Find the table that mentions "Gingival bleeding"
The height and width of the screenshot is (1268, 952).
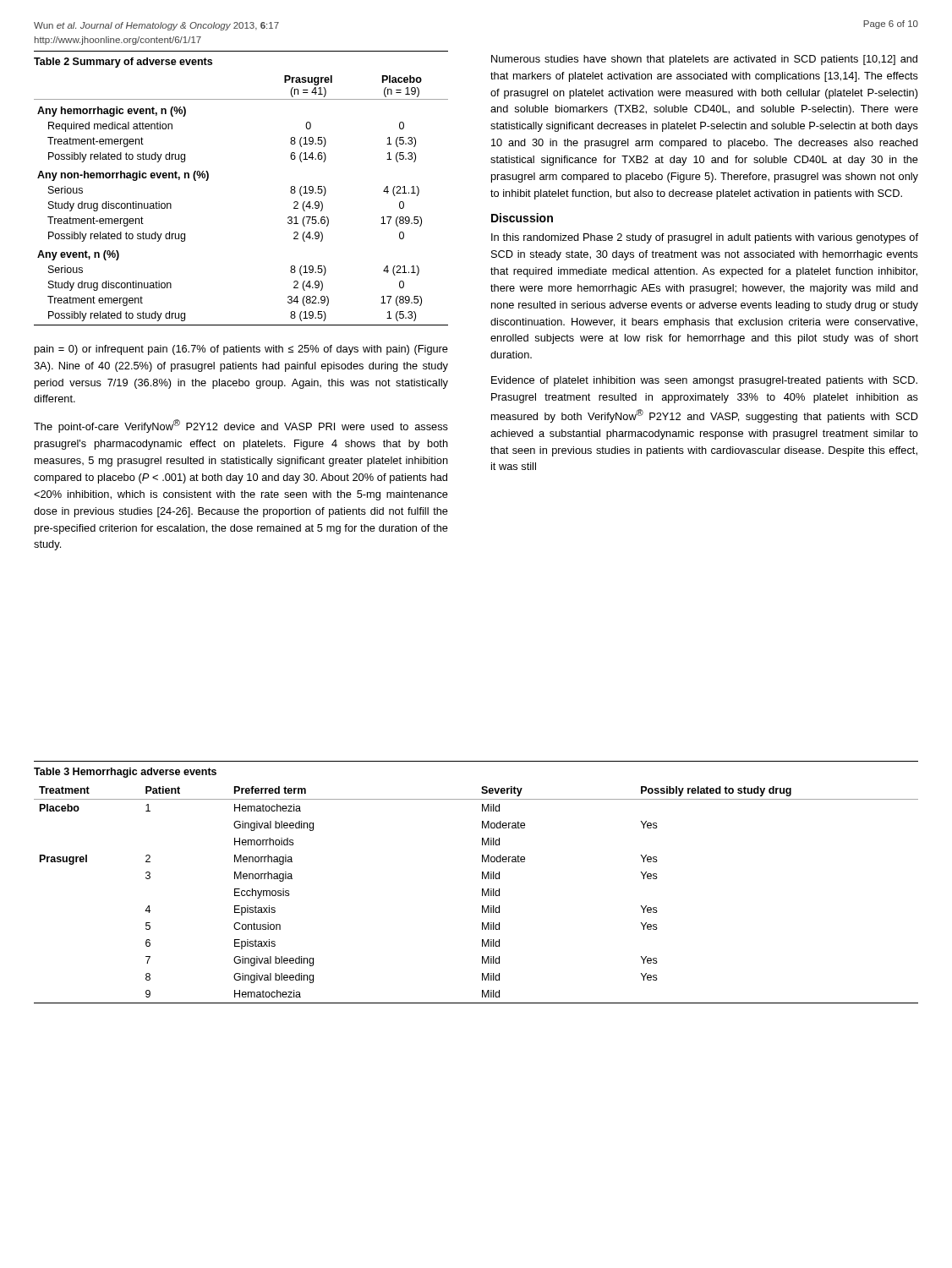click(476, 882)
